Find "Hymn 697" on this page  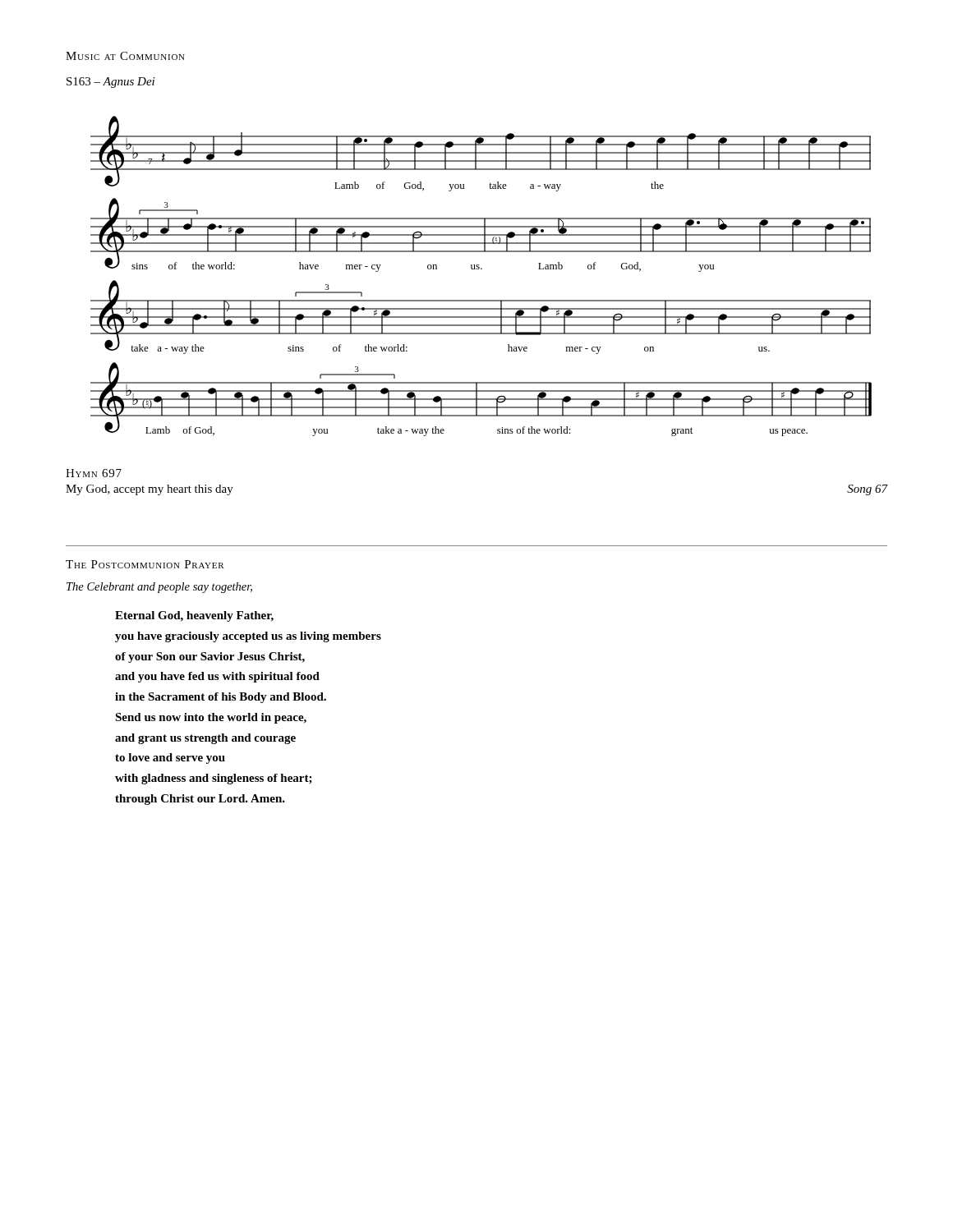94,473
